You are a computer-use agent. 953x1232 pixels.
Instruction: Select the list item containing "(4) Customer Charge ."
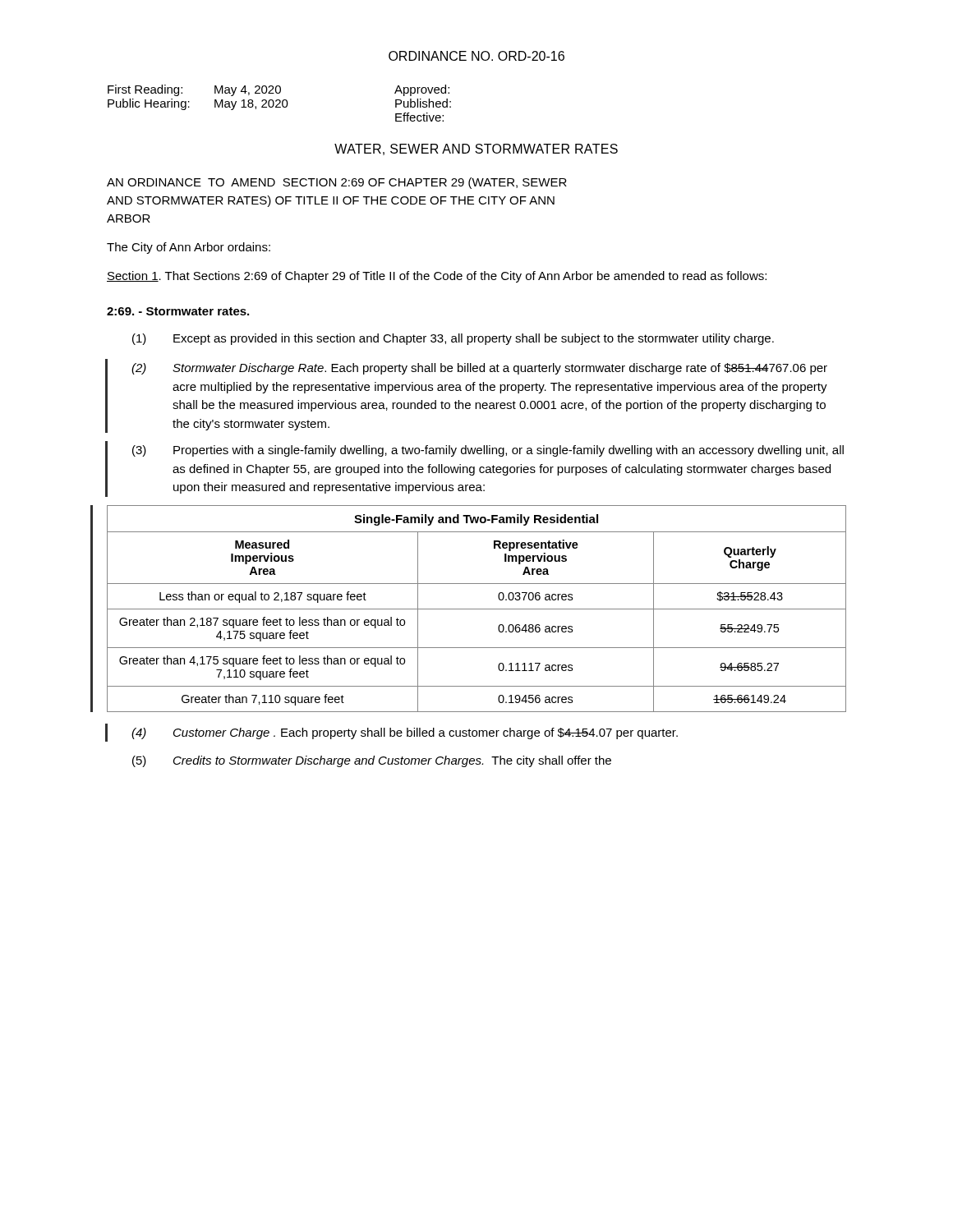(393, 733)
